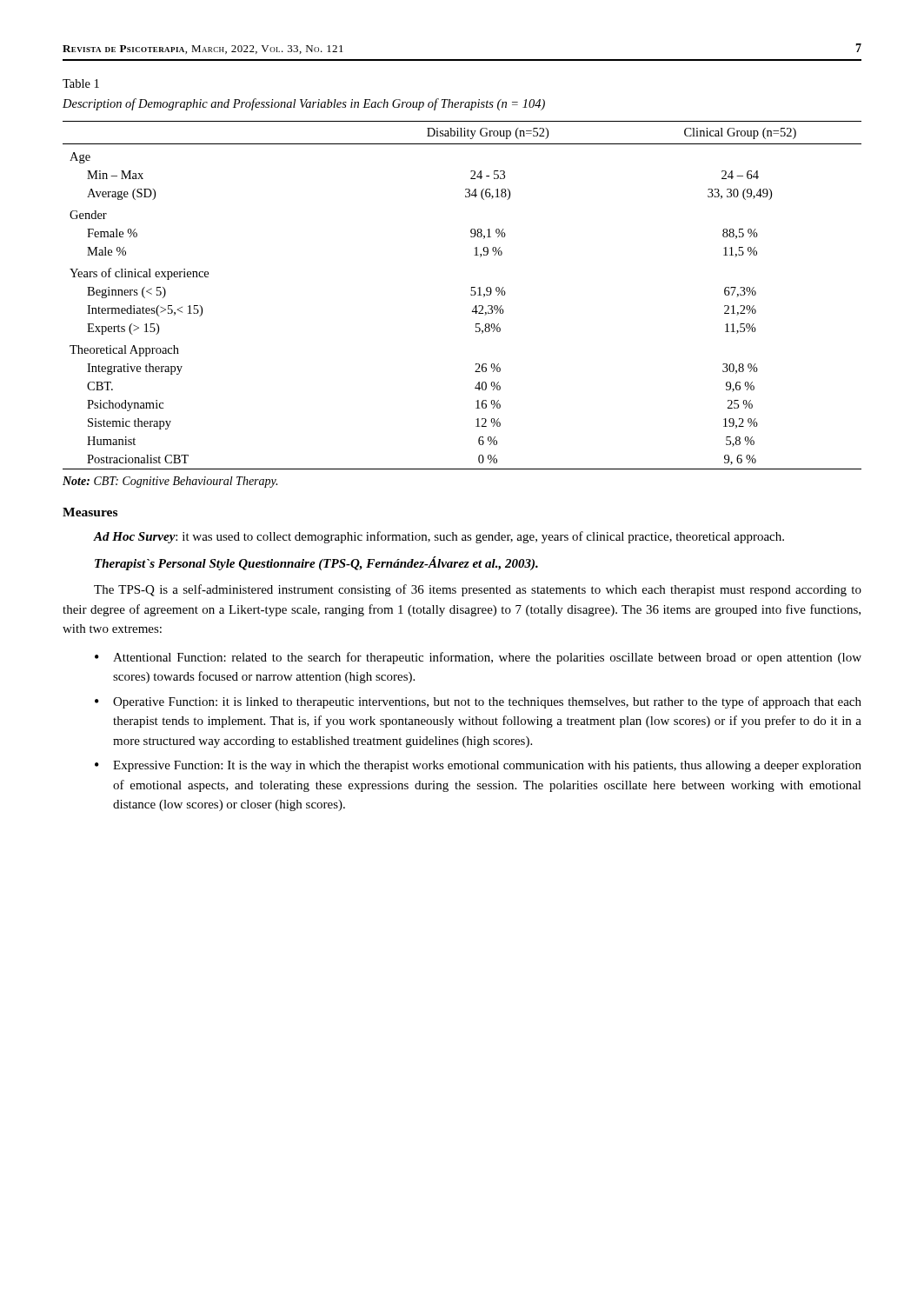Click on the list item with the text "• Expressive Function: It is"
Image resolution: width=924 pixels, height=1304 pixels.
478,785
